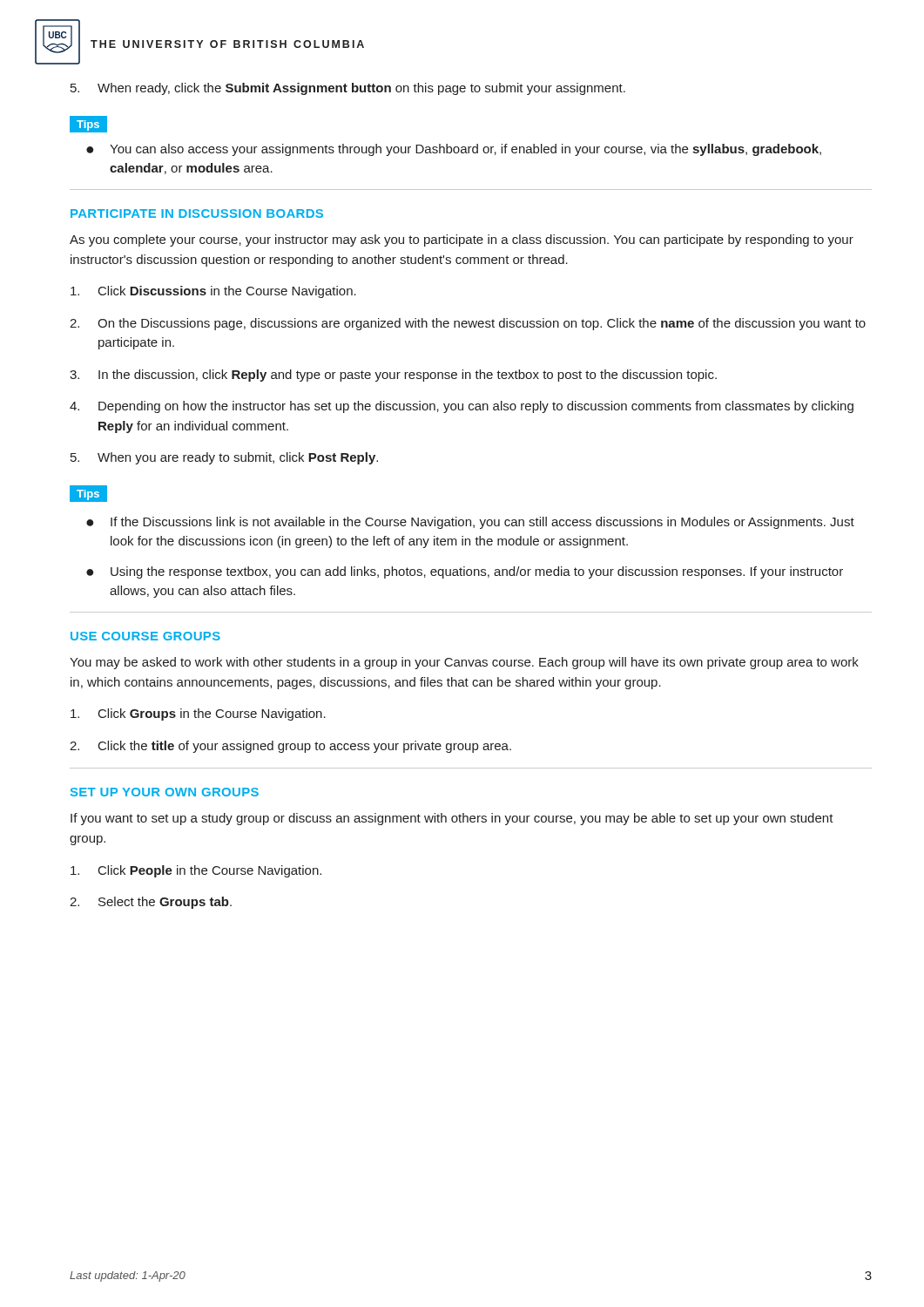Navigate to the element starting "5. When ready, click the Submit"
The image size is (924, 1307).
pos(471,88)
